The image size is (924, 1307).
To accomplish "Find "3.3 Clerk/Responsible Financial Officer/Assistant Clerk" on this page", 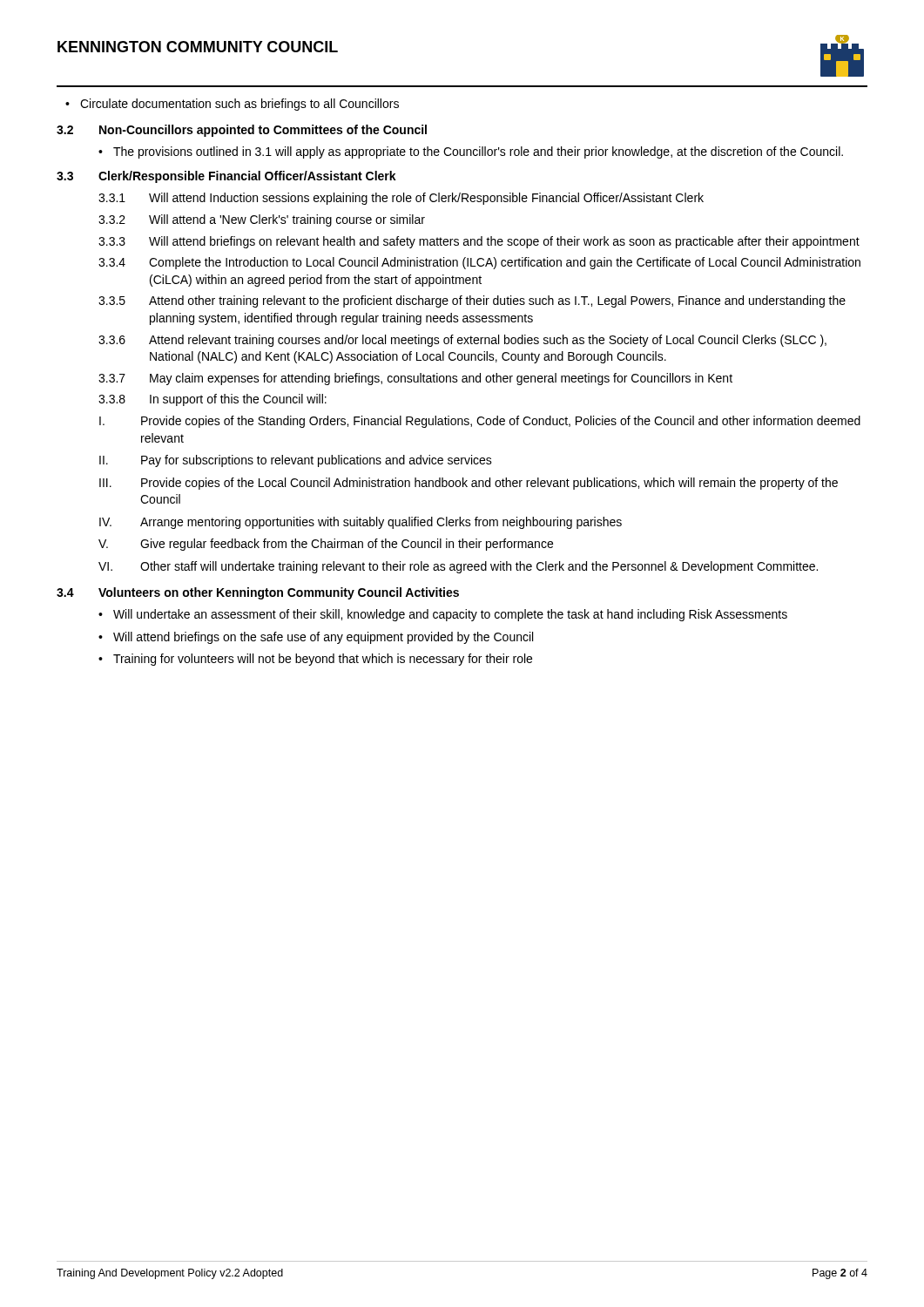I will 226,177.
